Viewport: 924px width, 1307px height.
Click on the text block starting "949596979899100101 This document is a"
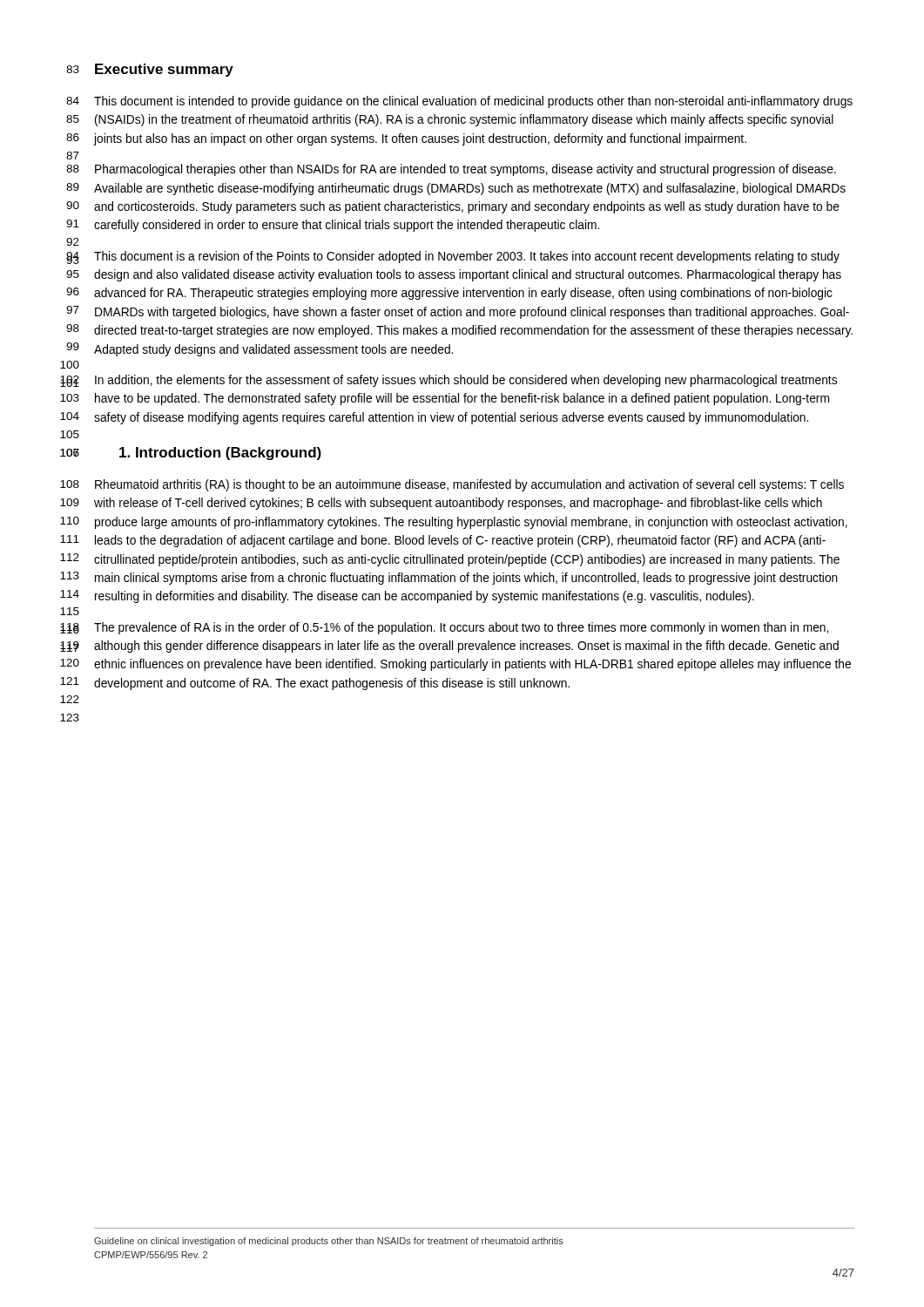pyautogui.click(x=474, y=303)
